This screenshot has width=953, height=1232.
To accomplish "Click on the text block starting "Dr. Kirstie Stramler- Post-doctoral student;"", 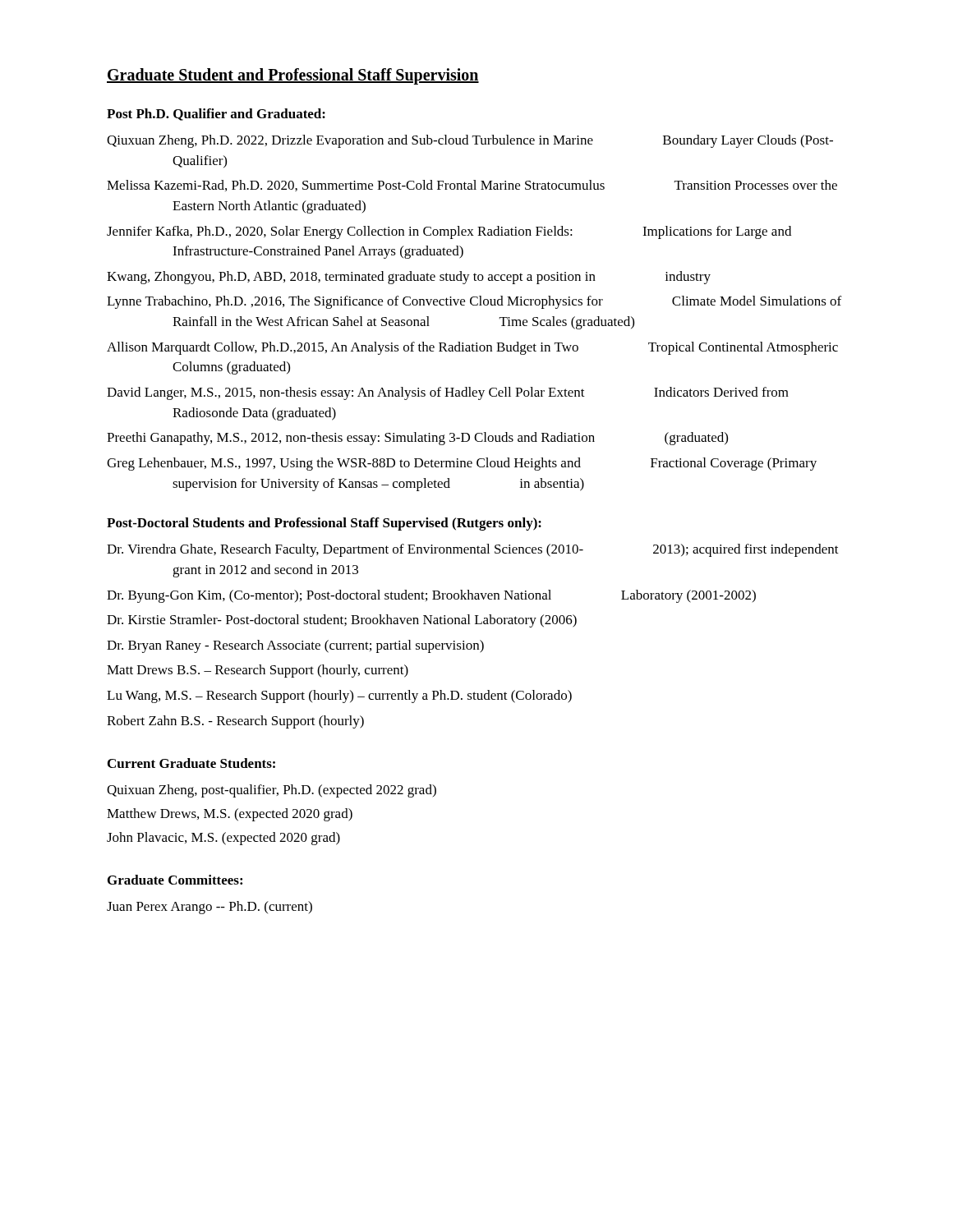I will (342, 620).
